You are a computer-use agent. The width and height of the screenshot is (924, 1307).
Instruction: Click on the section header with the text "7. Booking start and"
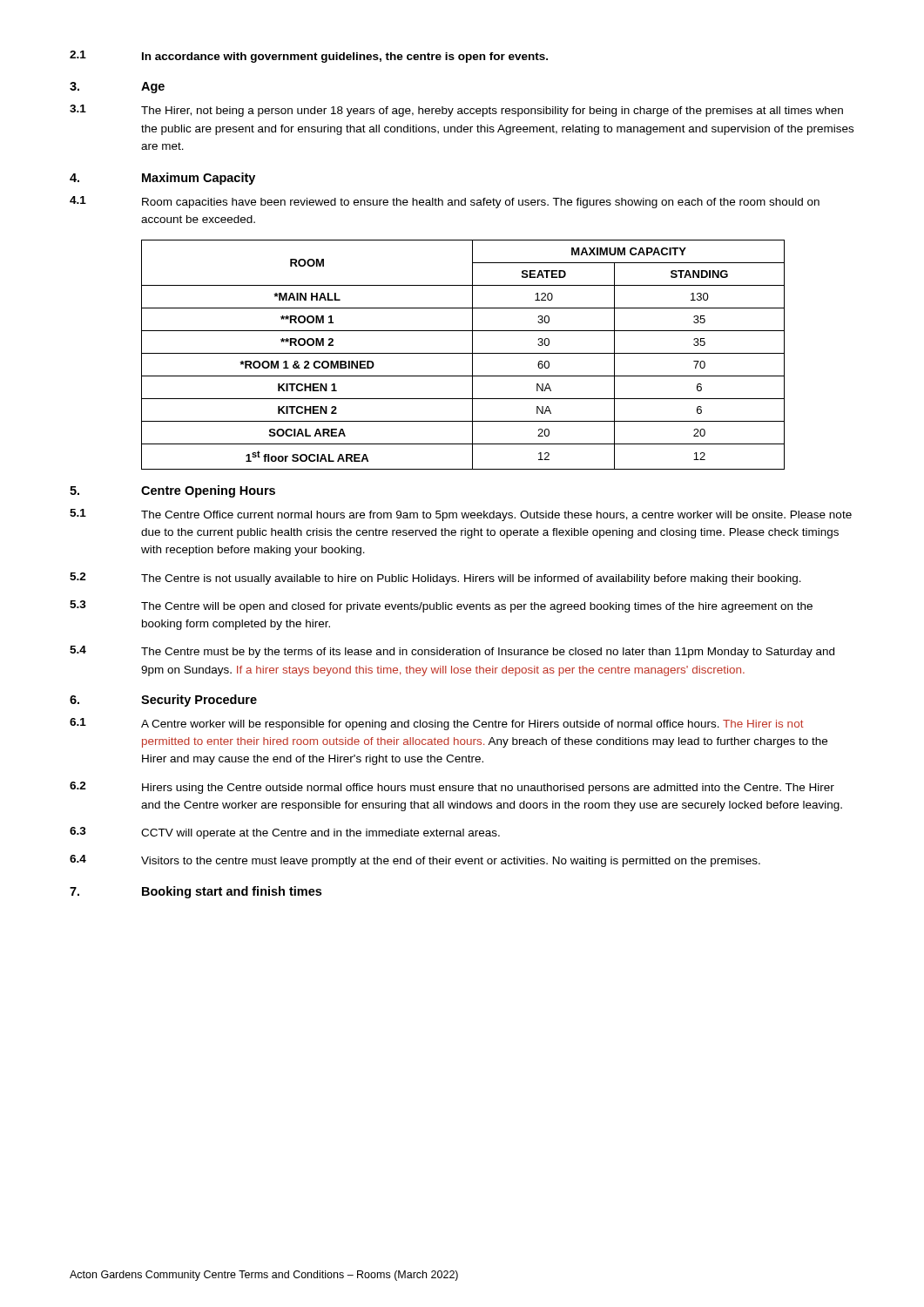coord(196,891)
